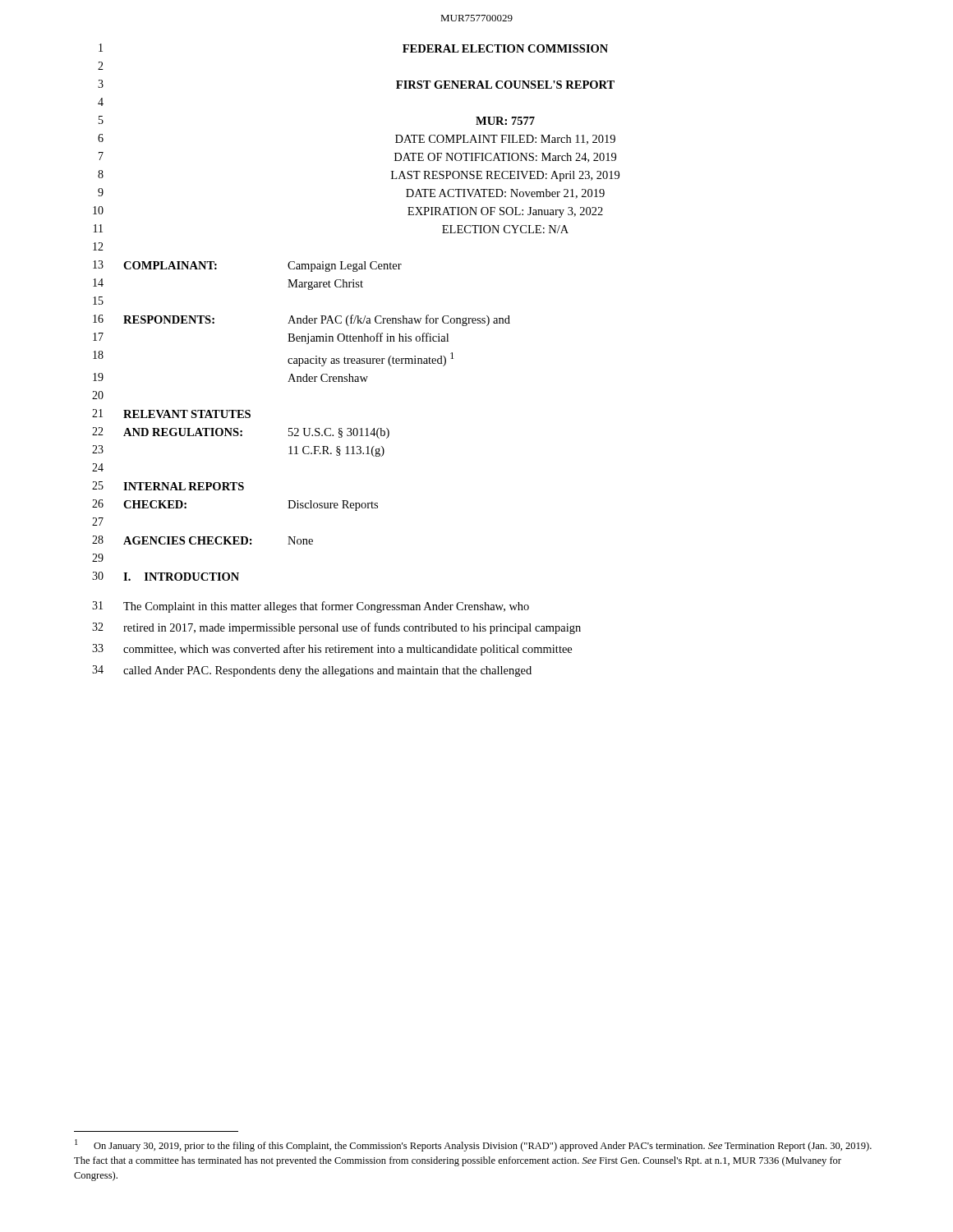This screenshot has width=953, height=1232.
Task: Find the text block containing "31 The Complaint in this matter alleges"
Action: (481, 638)
